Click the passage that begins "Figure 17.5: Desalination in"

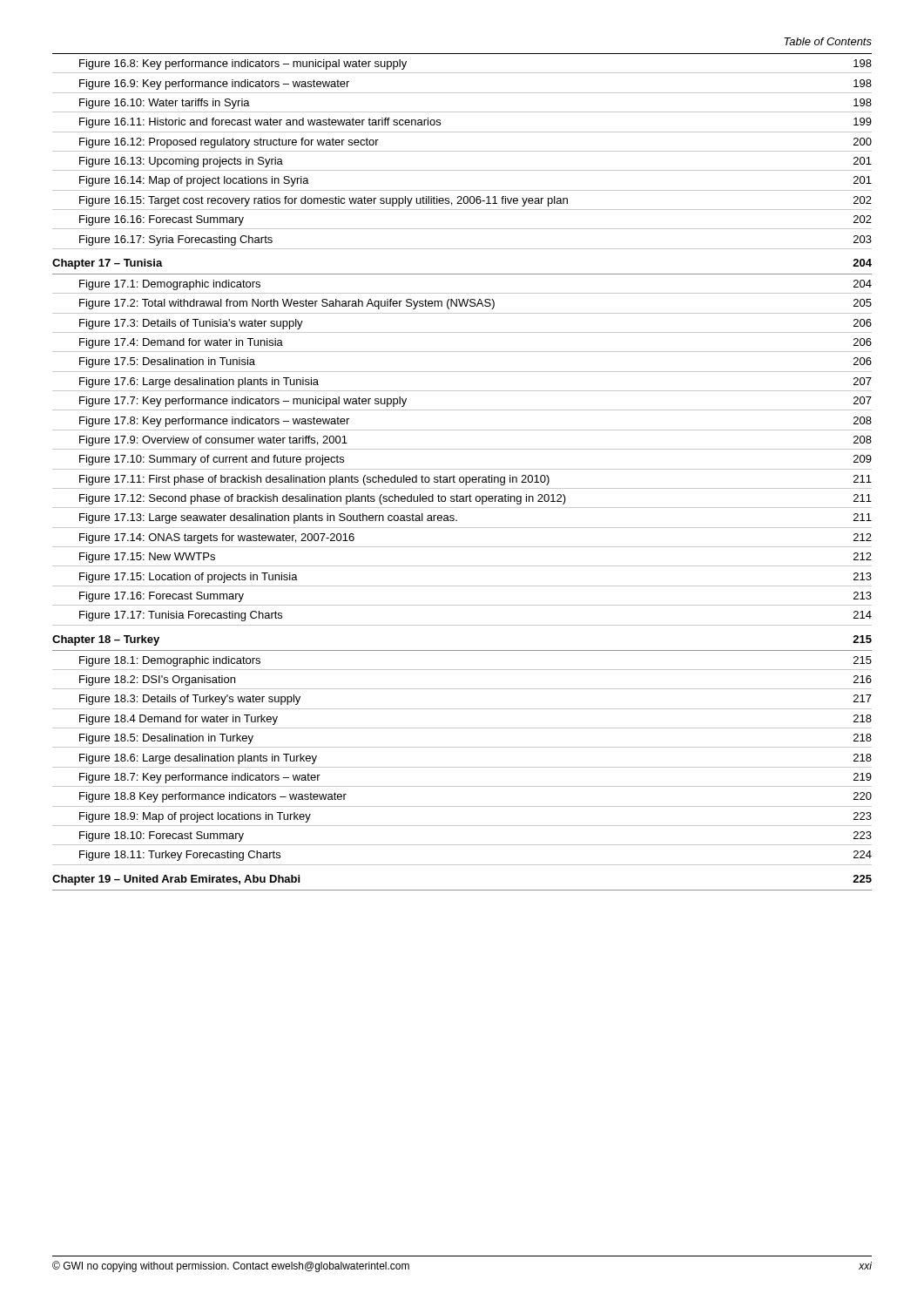coord(462,362)
